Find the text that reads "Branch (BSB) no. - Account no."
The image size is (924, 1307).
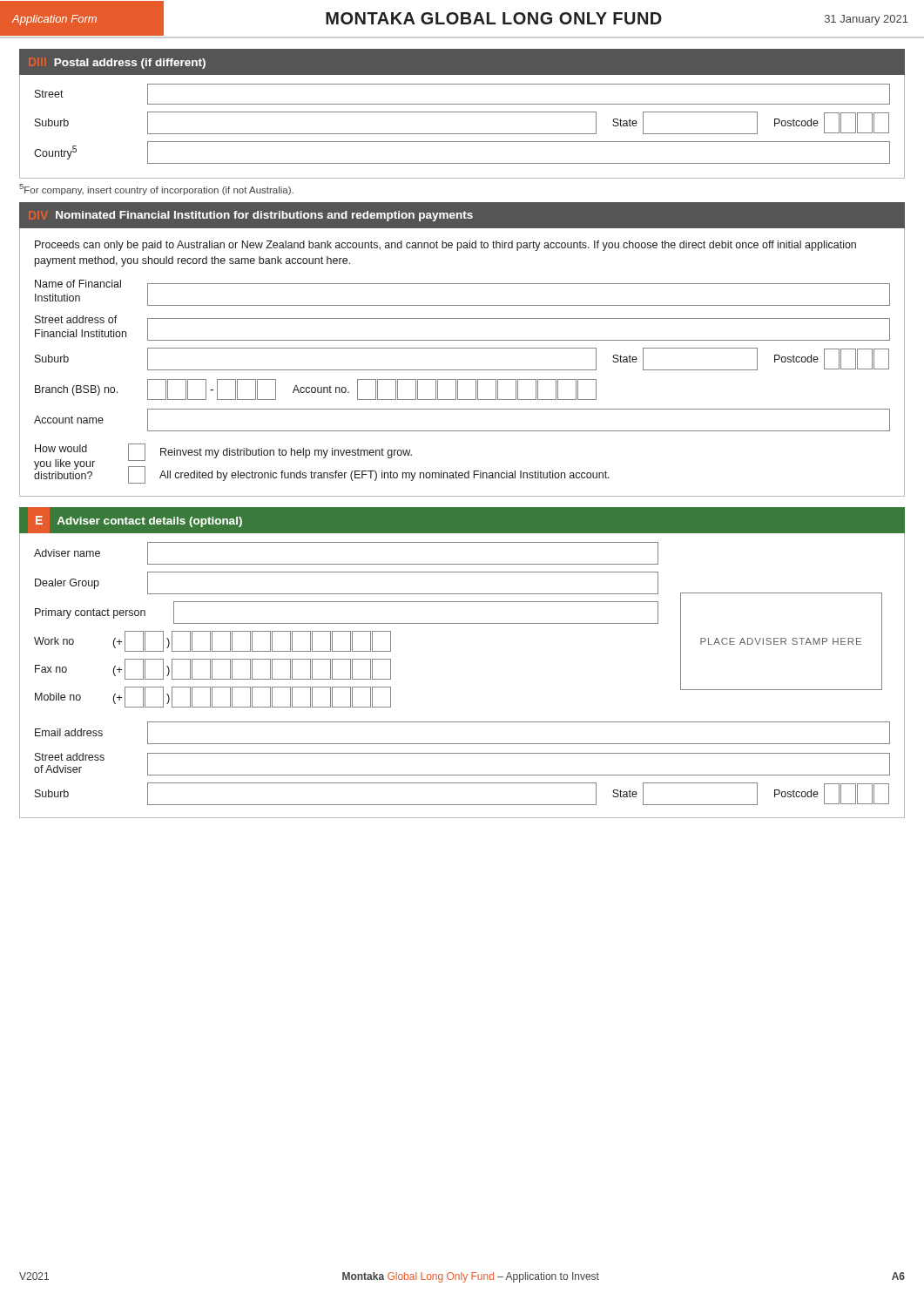pos(316,390)
